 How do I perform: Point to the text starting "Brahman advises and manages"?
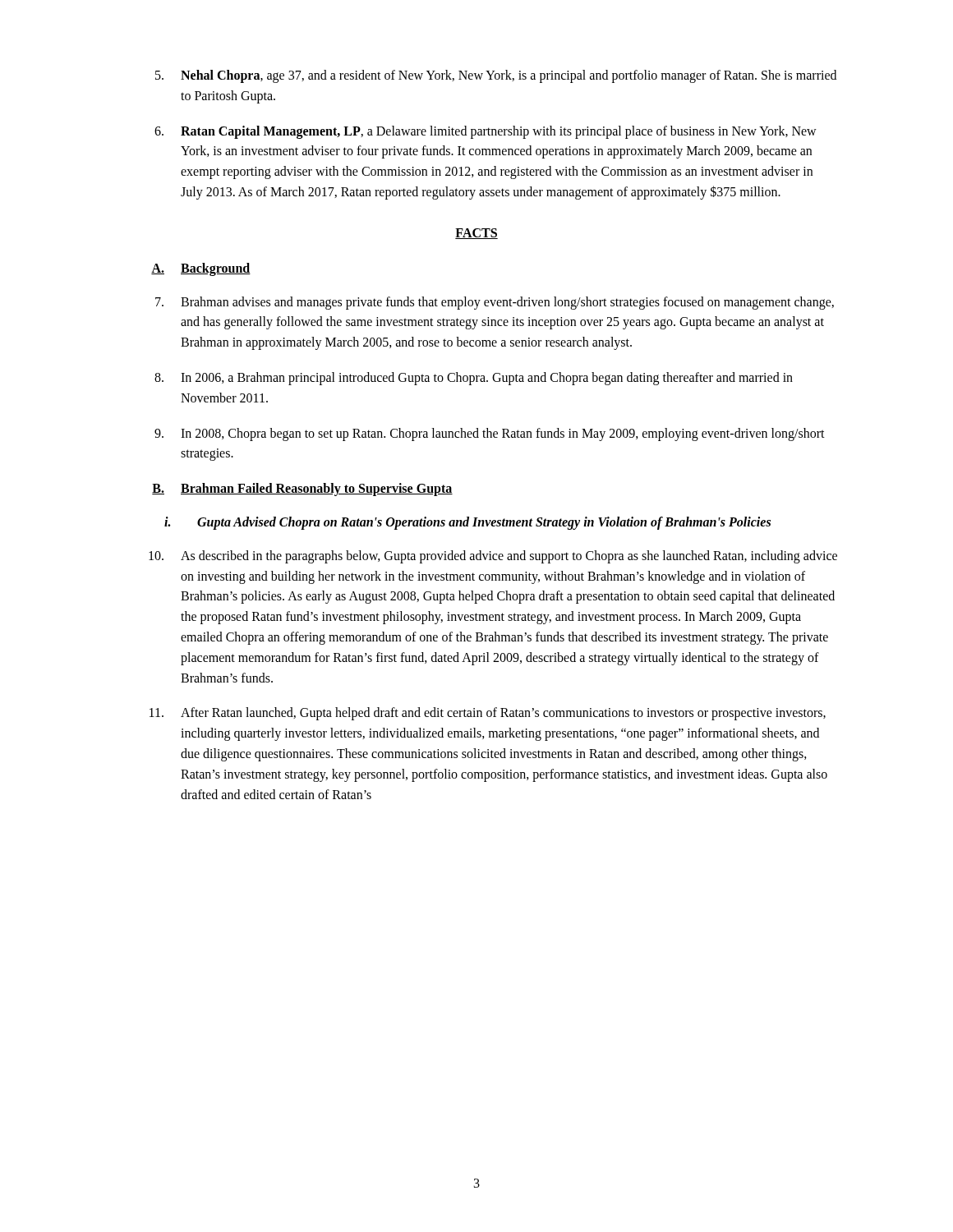(476, 323)
